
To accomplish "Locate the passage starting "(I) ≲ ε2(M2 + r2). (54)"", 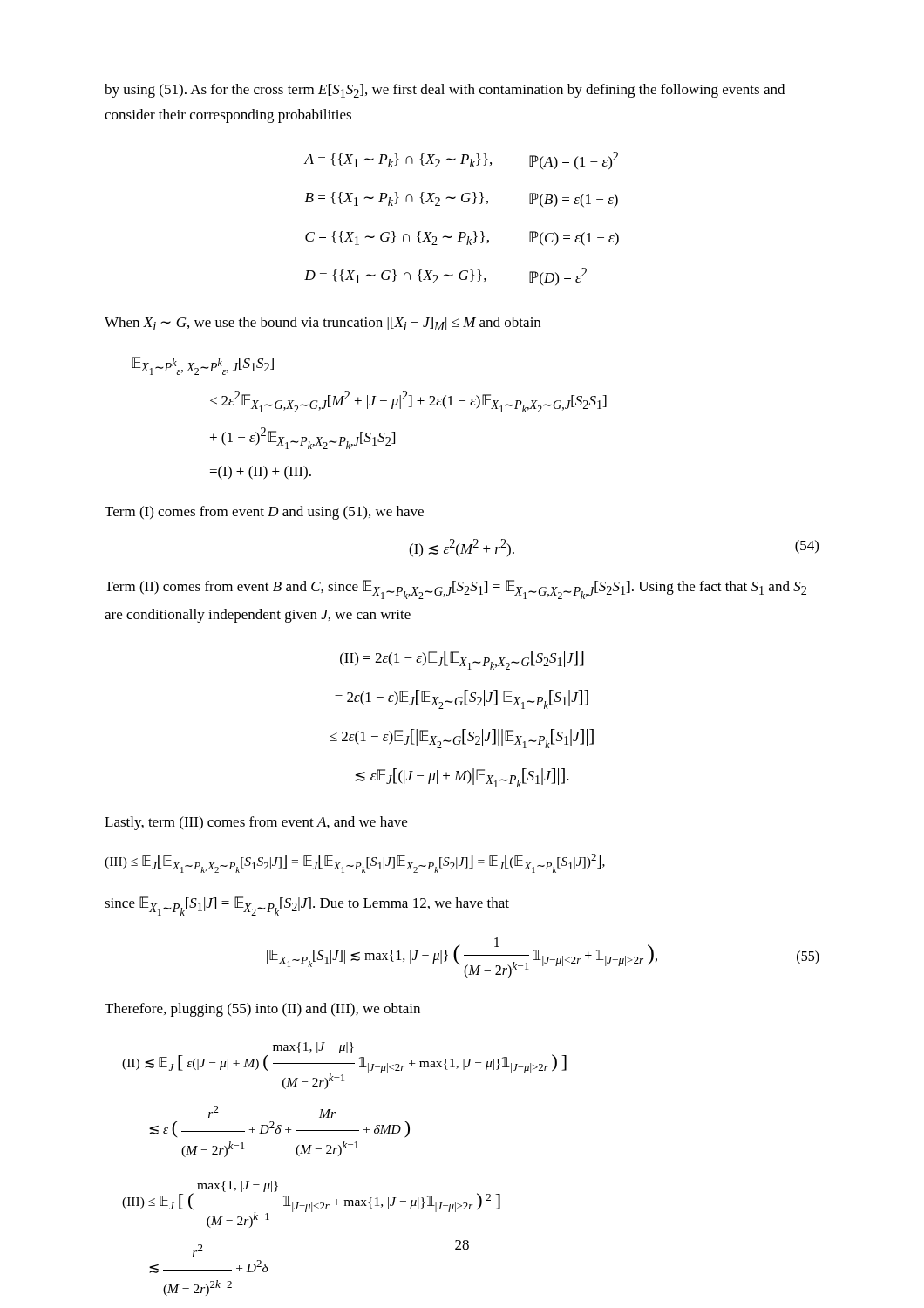I will (x=468, y=549).
